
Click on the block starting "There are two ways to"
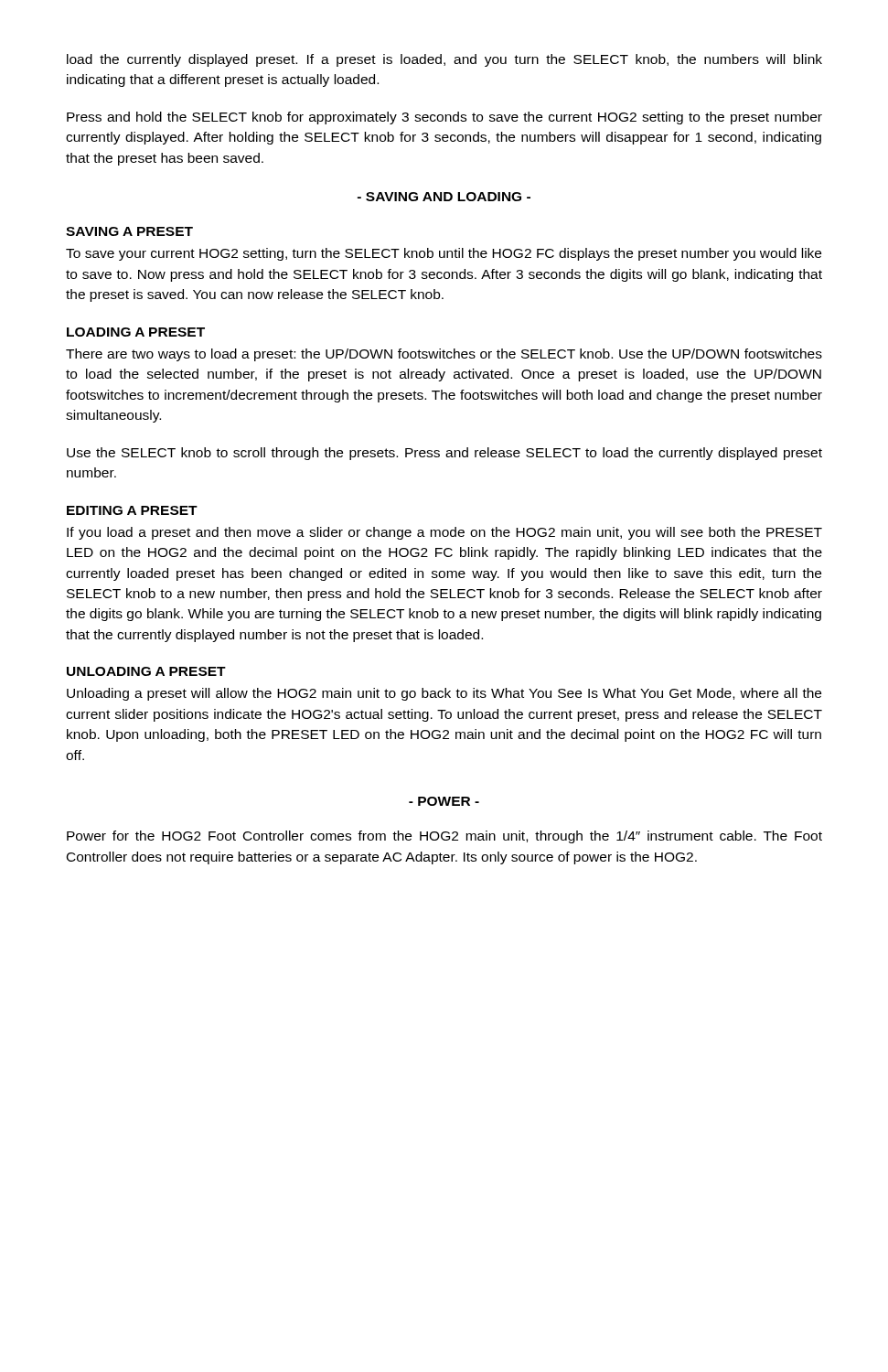click(444, 384)
